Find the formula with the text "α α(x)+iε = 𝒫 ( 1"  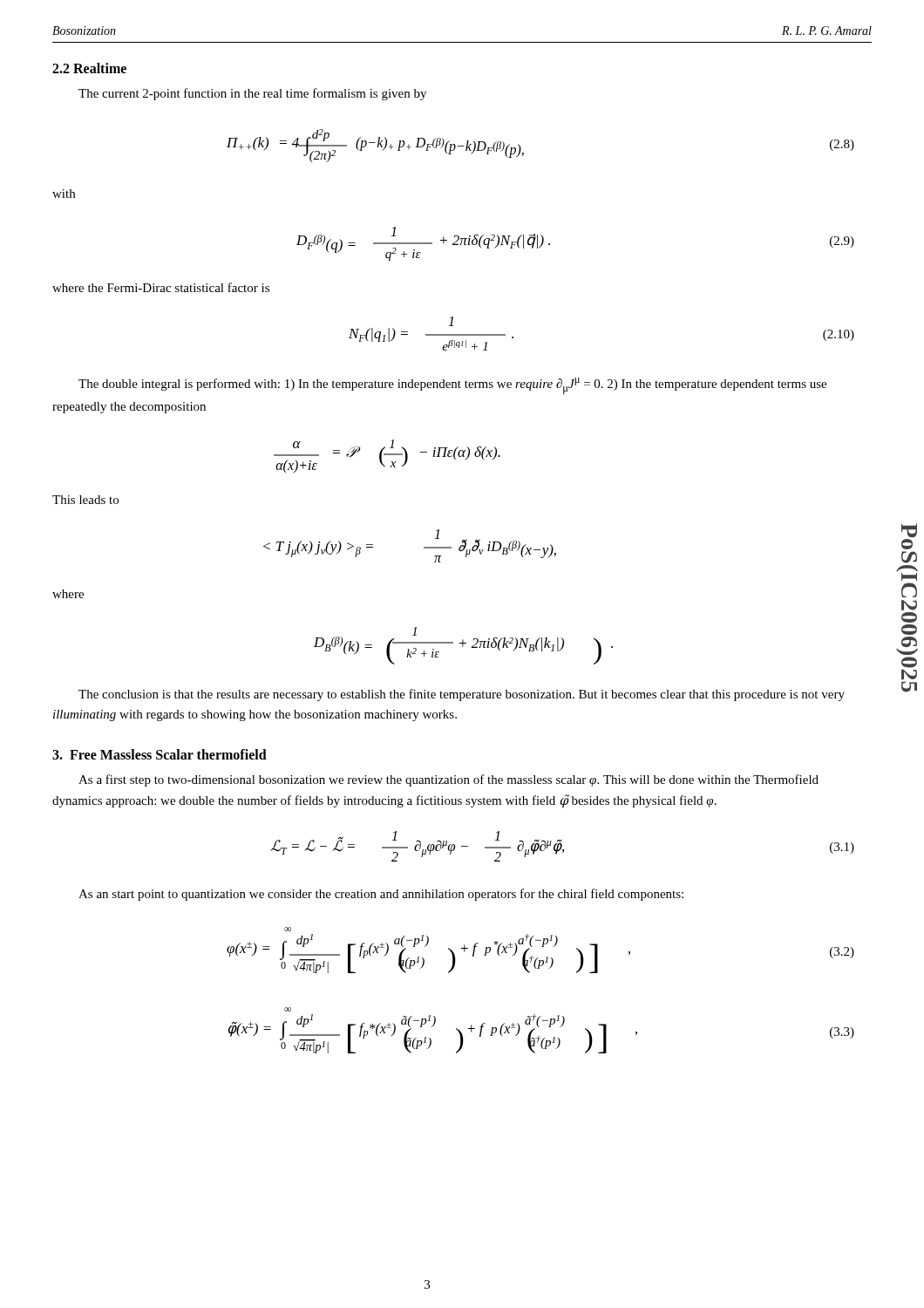[x=443, y=454]
